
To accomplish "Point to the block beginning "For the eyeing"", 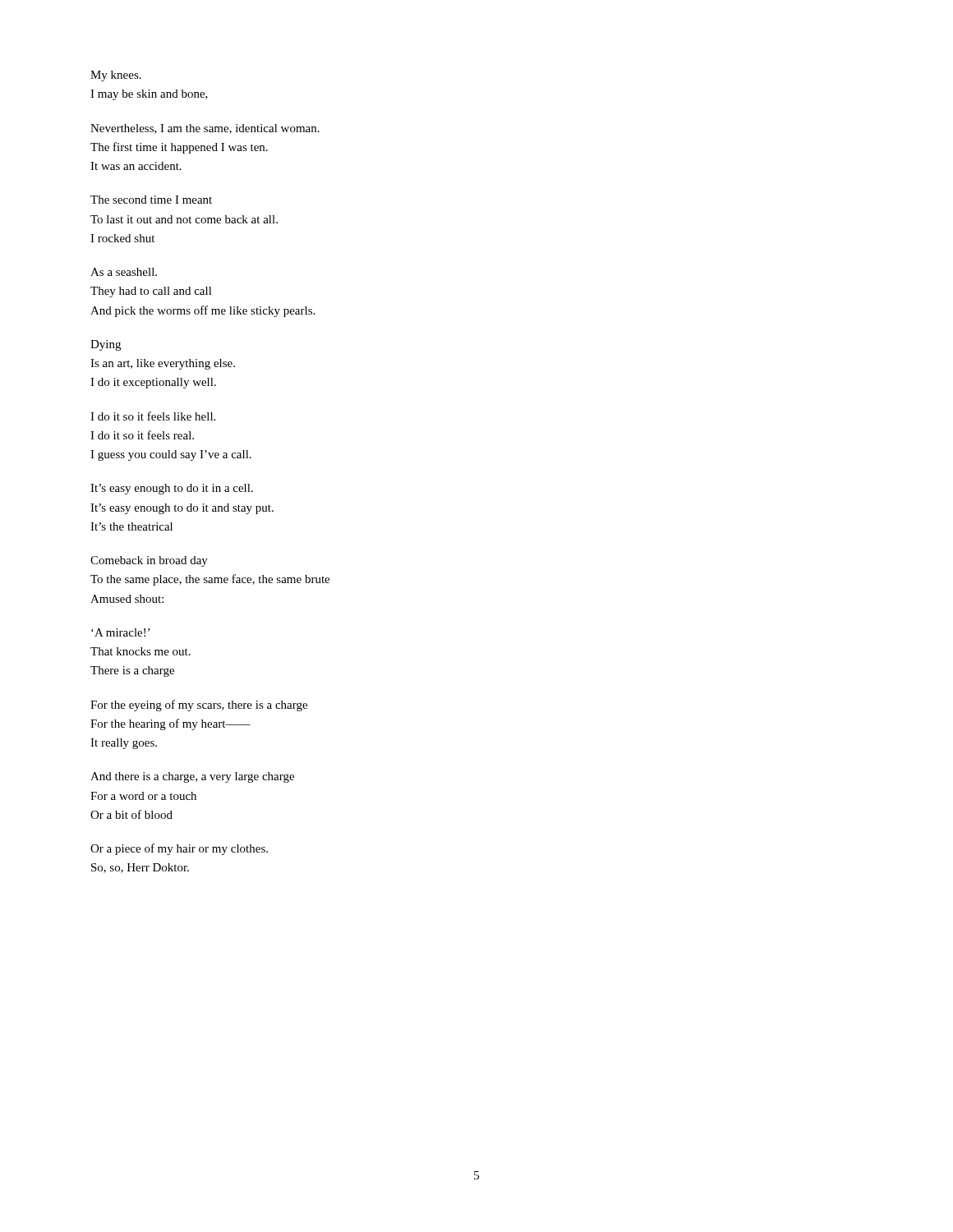I will point(199,723).
